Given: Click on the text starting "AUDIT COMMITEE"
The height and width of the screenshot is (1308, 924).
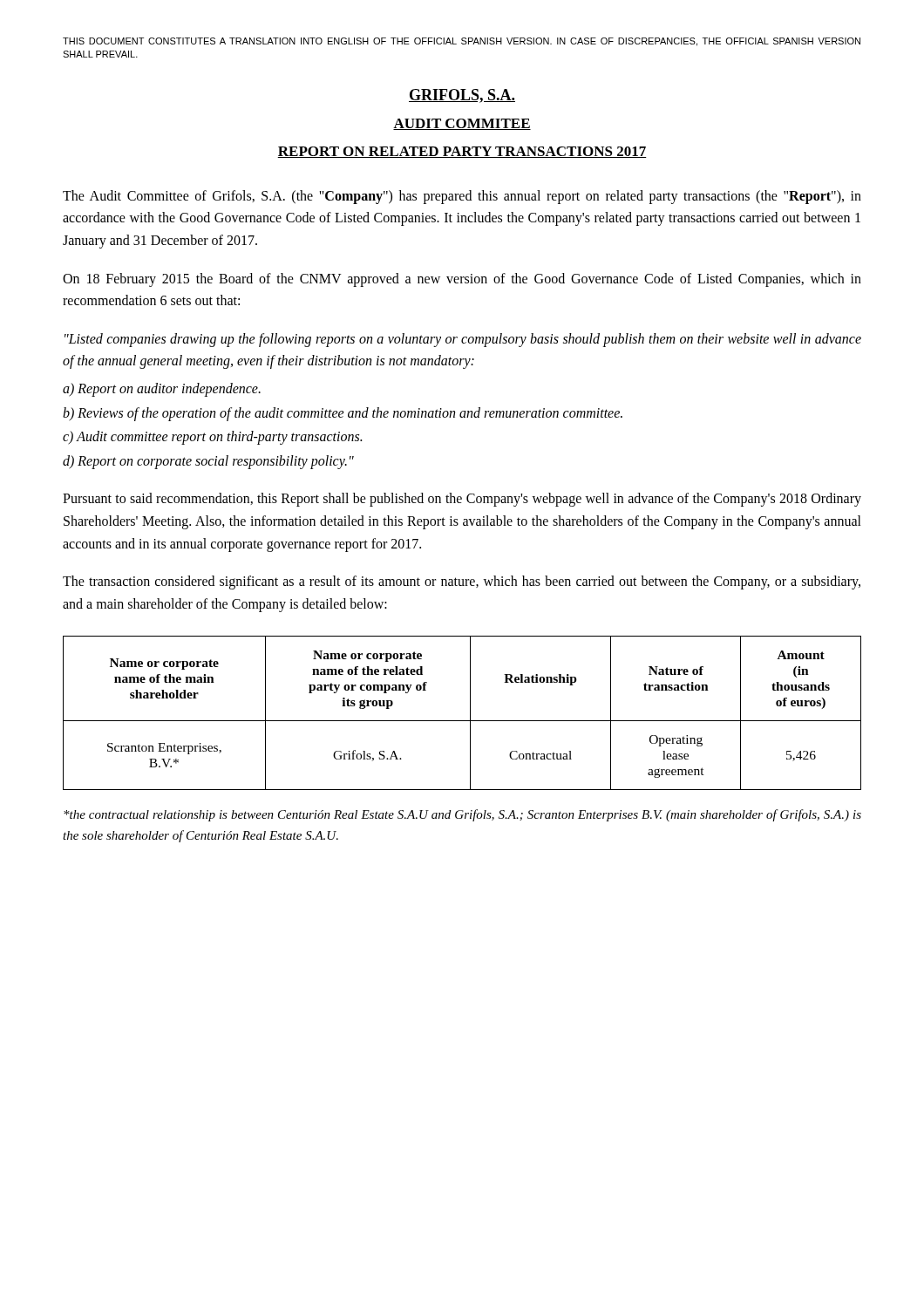Looking at the screenshot, I should (x=462, y=123).
